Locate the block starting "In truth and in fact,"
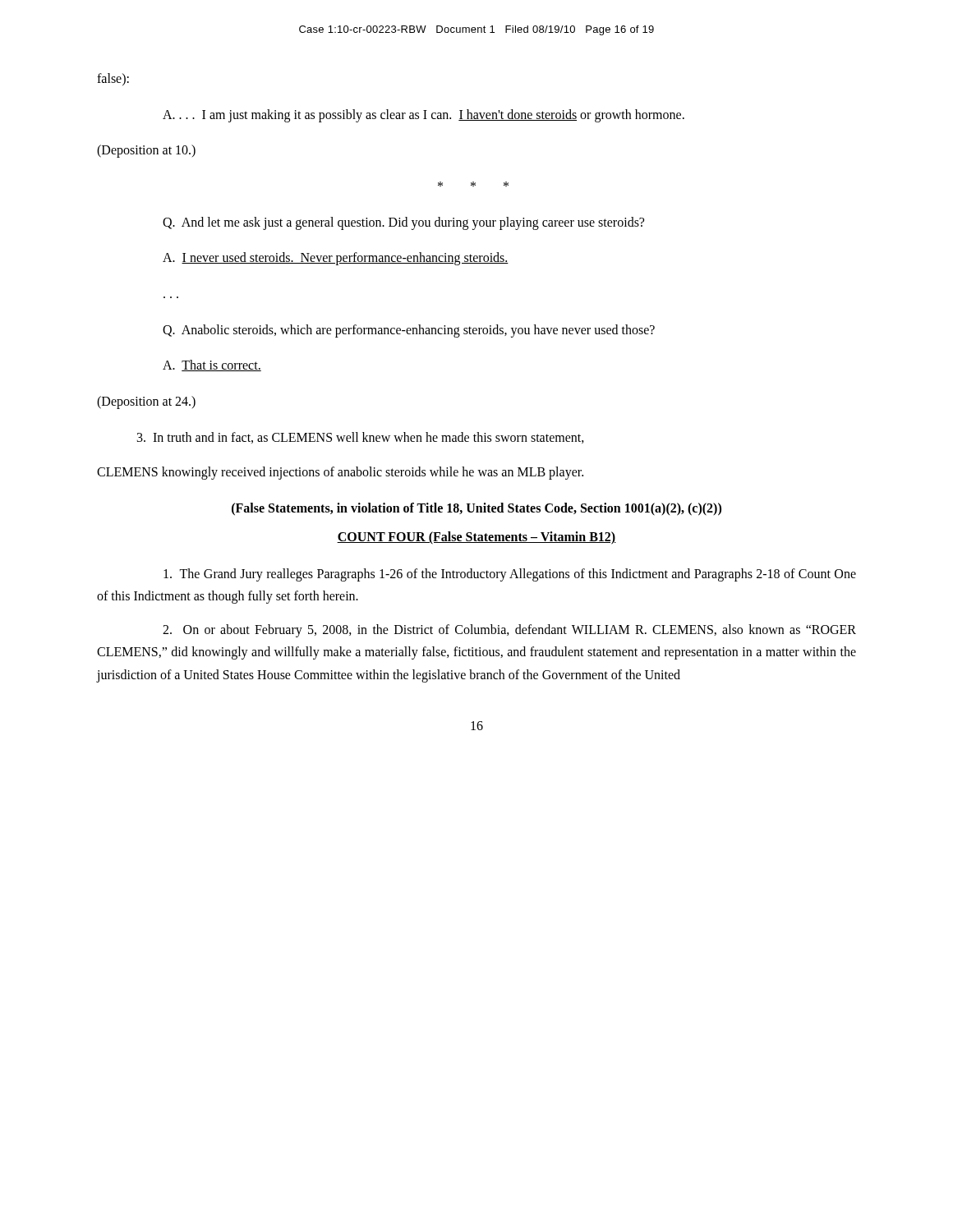This screenshot has width=953, height=1232. coord(341,438)
